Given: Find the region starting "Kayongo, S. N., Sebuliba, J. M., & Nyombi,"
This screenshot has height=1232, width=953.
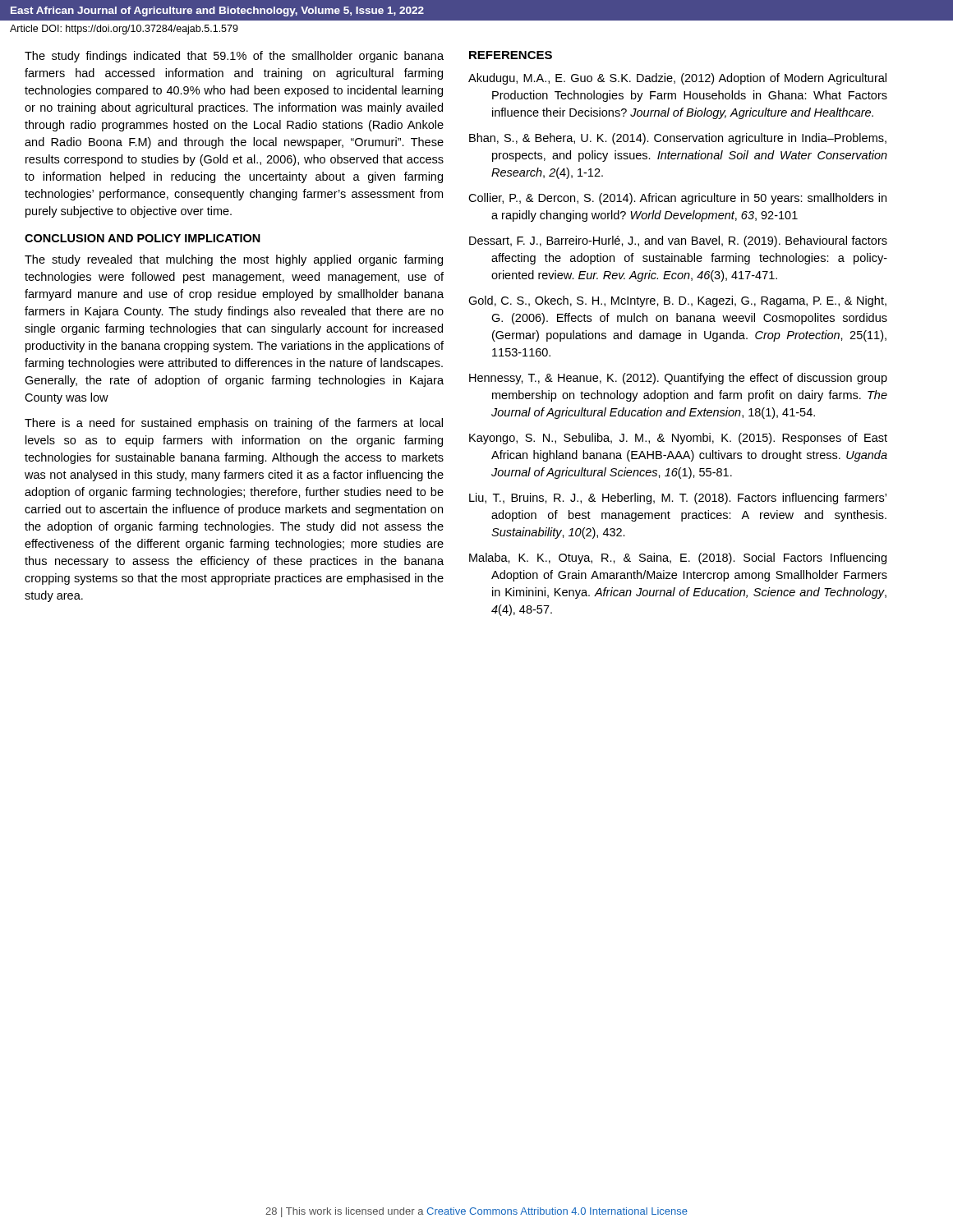Looking at the screenshot, I should [x=678, y=455].
